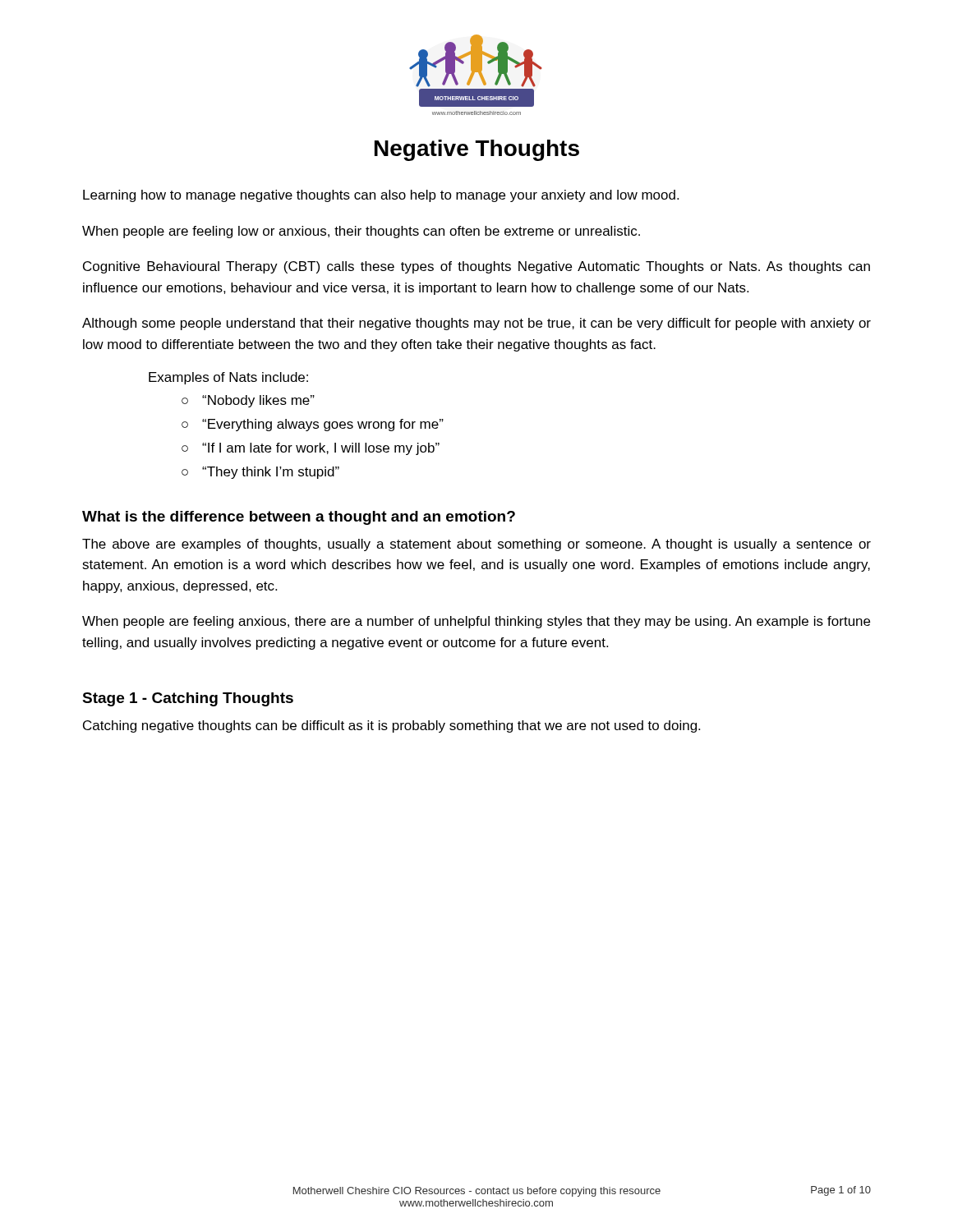The image size is (953, 1232).
Task: Point to the region starting "Catching negative thoughts"
Action: [x=392, y=726]
